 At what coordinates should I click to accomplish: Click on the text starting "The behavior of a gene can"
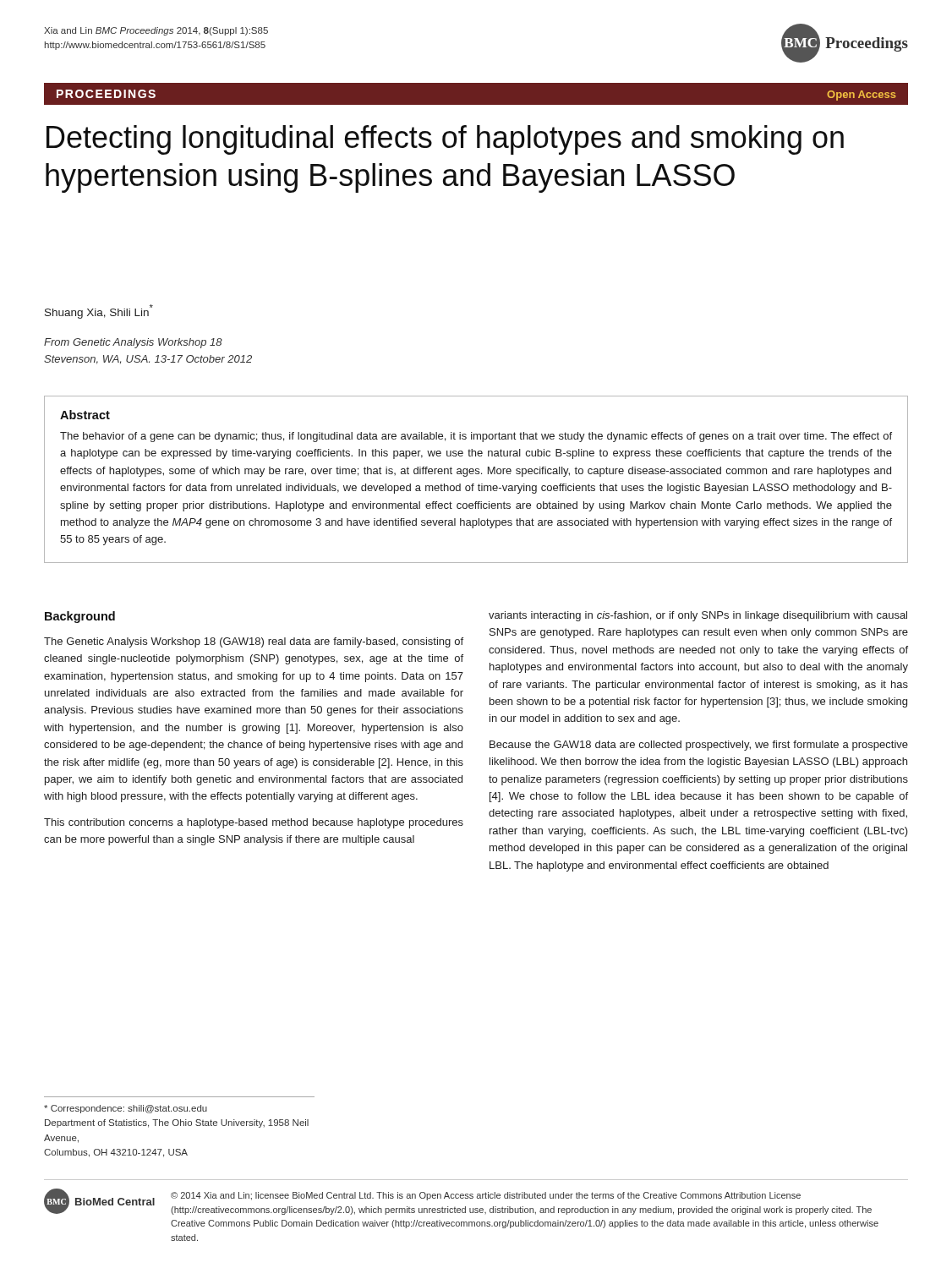click(476, 488)
